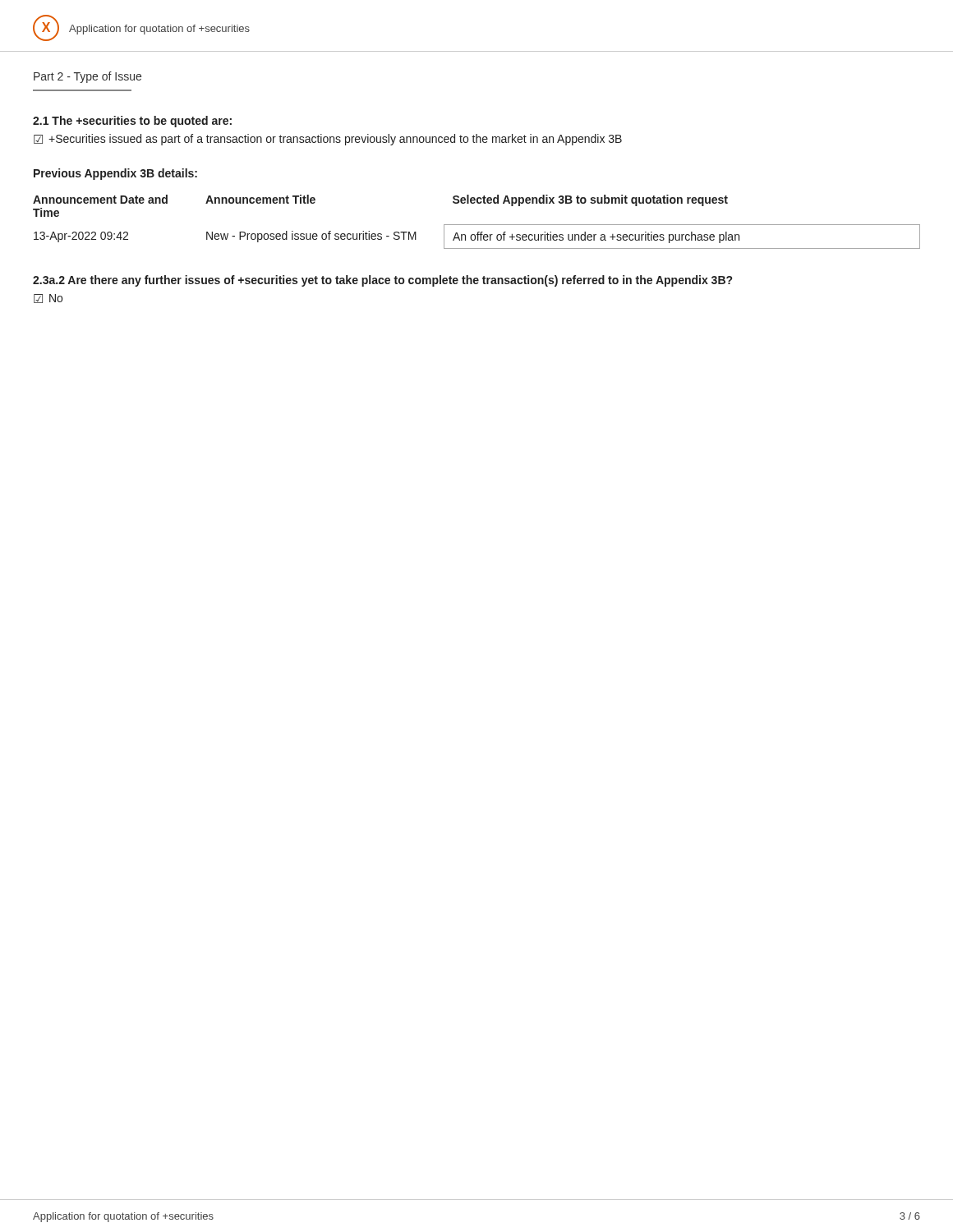Select the text block starting "Part 2 - Type of Issue"

(x=87, y=76)
